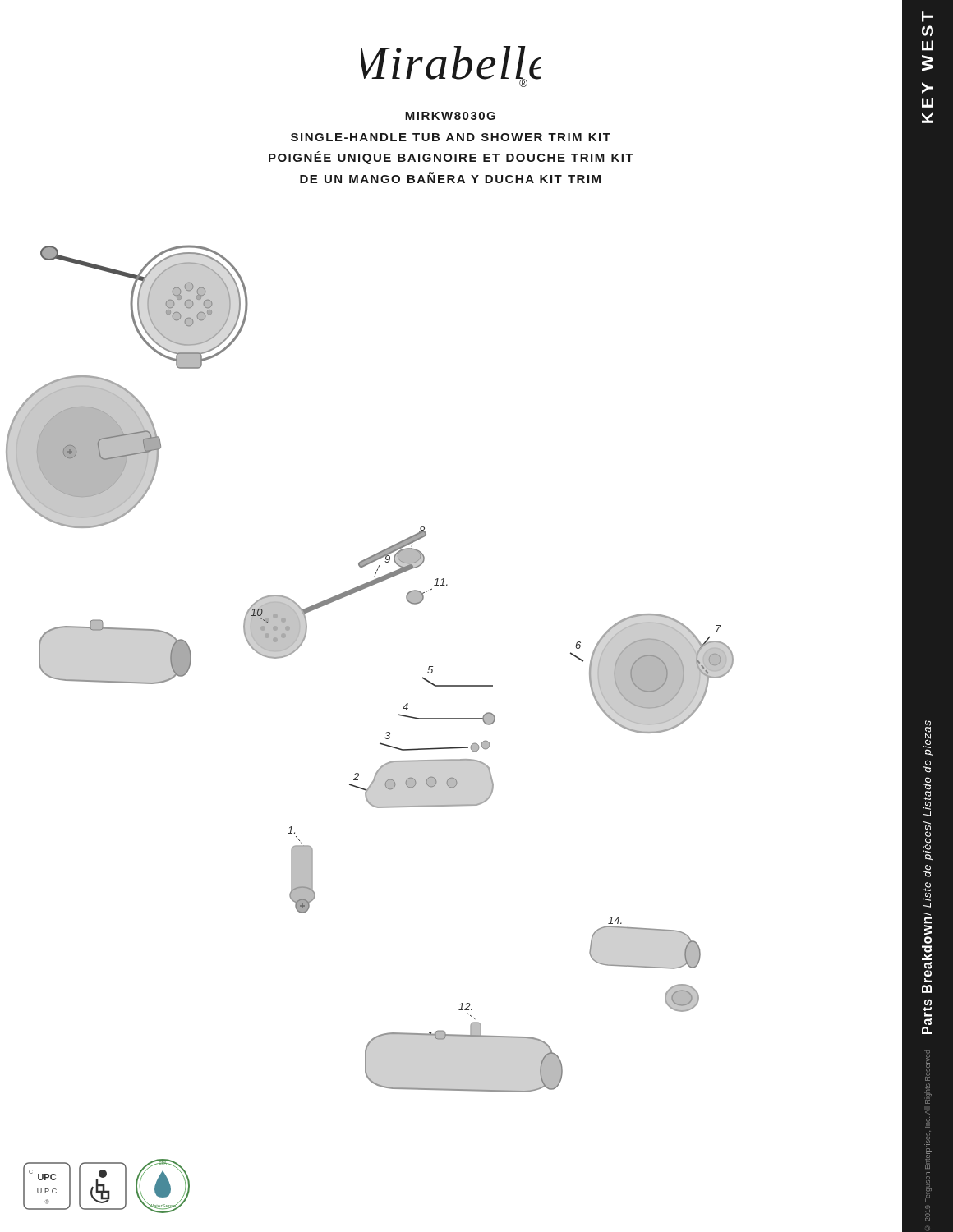Select the text starting "MIRKW8030G SINGLE-HANDLE TUB AND SHOWER"
The image size is (953, 1232).
[x=451, y=147]
